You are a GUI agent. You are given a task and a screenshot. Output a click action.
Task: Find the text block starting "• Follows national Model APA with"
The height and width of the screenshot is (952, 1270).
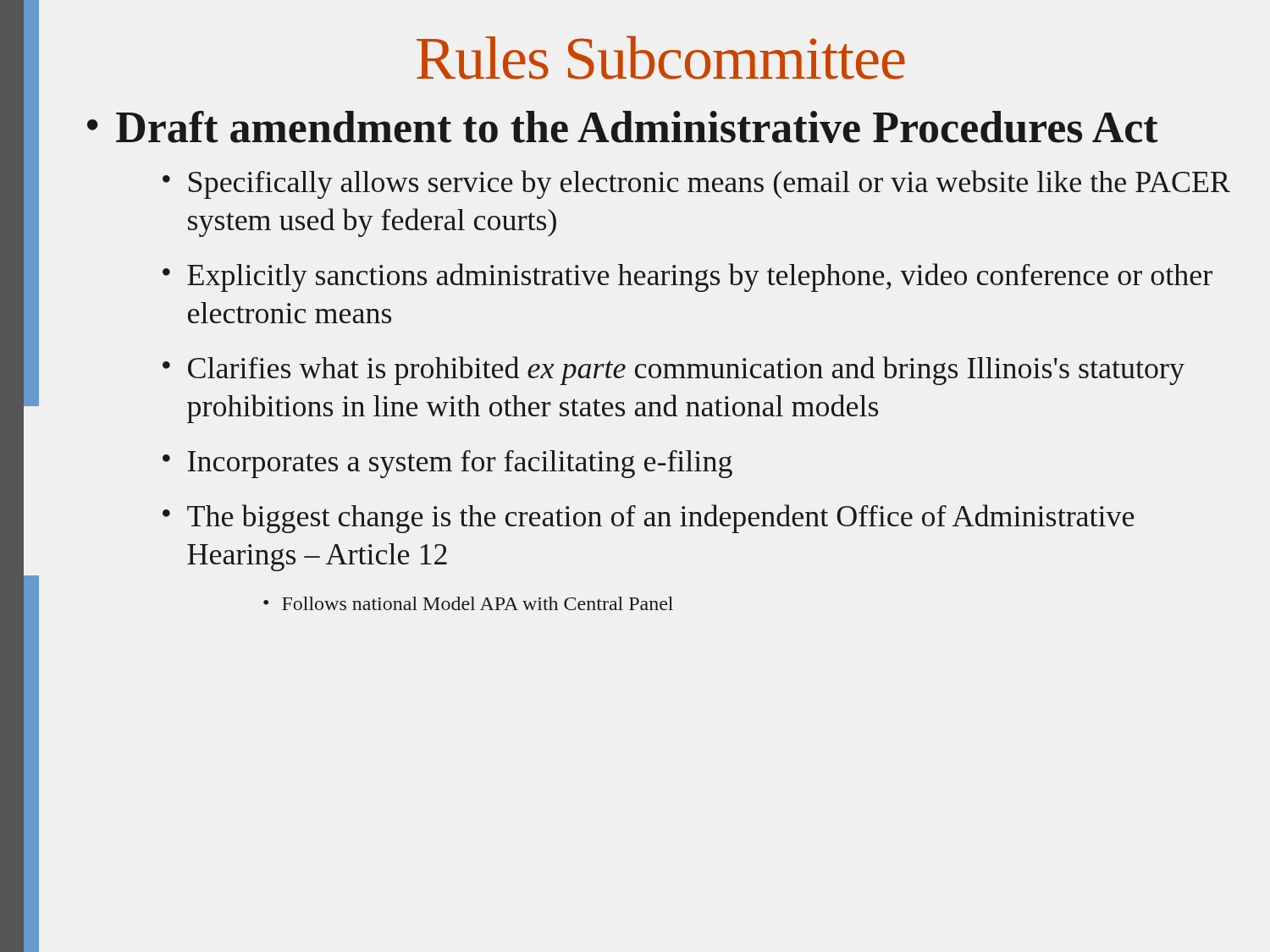click(x=468, y=603)
